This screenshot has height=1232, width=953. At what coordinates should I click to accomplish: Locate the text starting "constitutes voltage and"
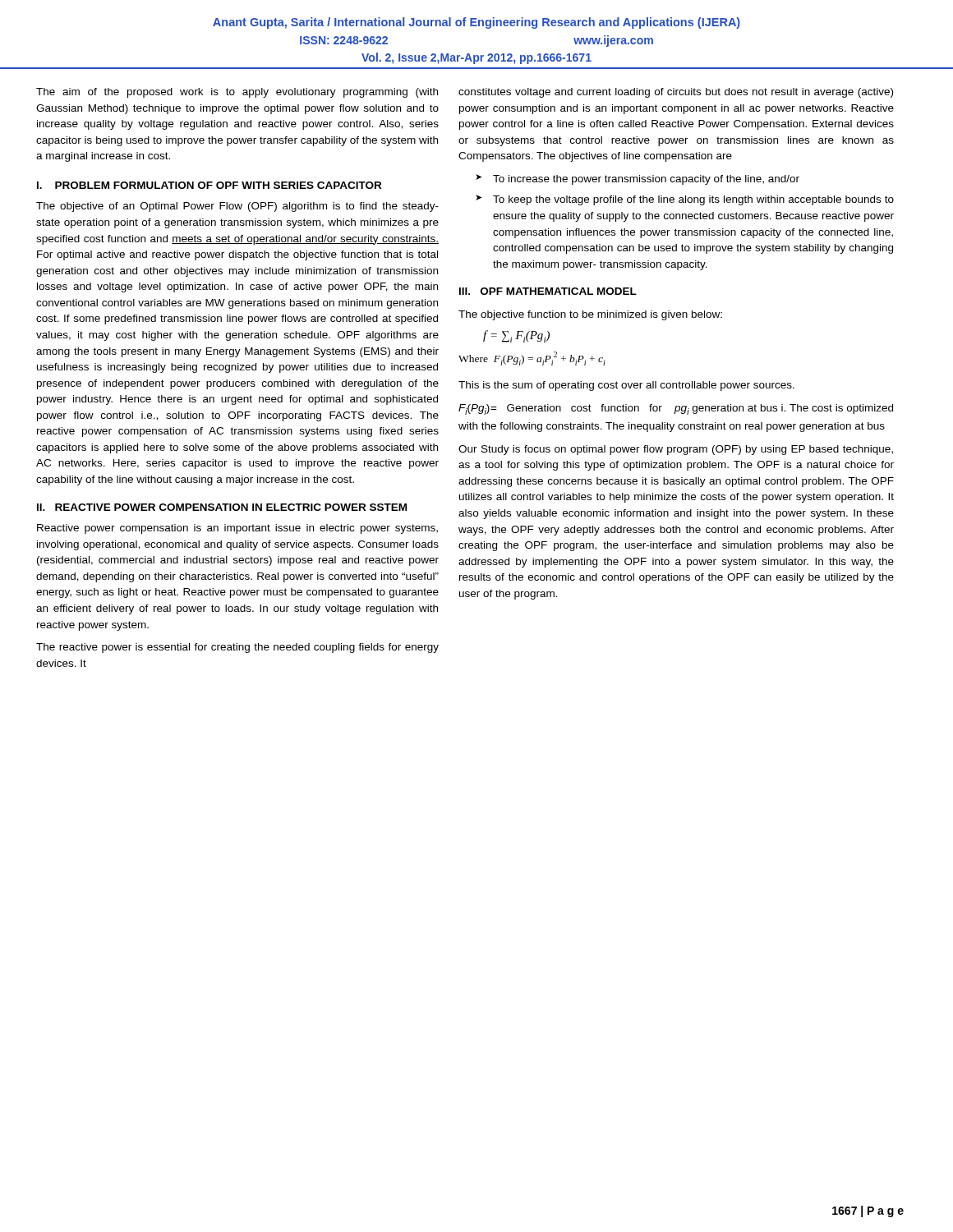676,124
